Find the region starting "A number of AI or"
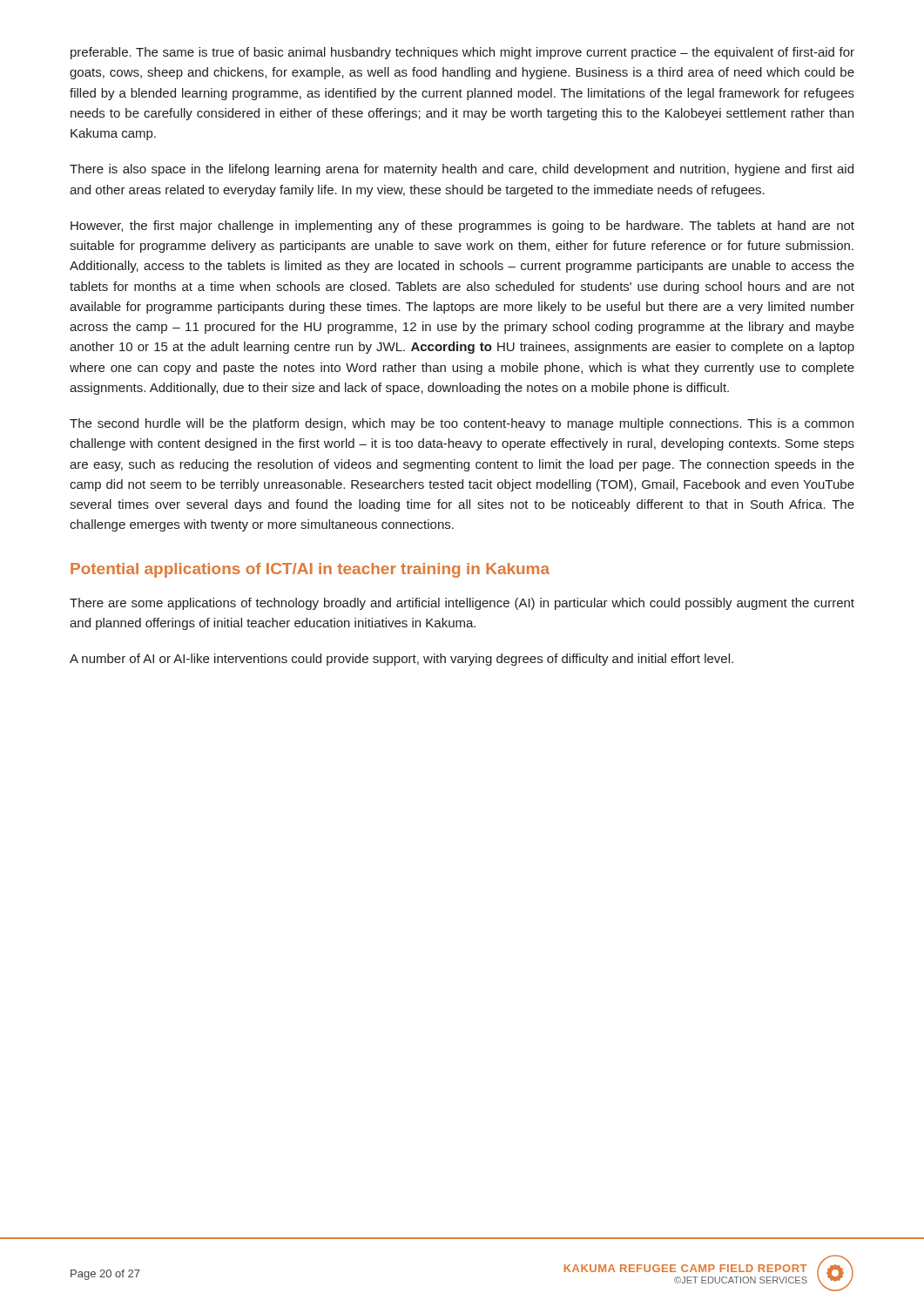This screenshot has width=924, height=1307. pos(402,658)
